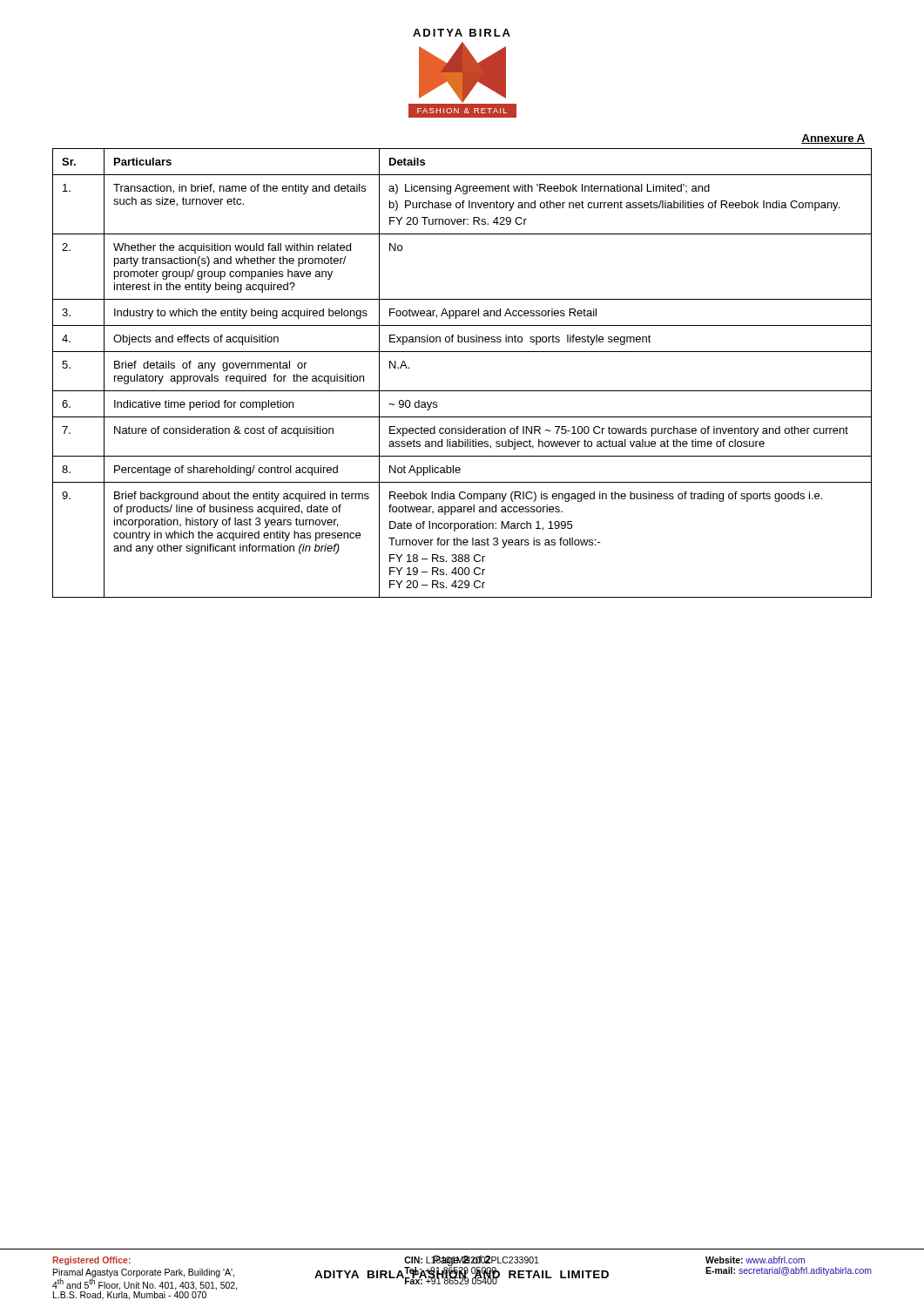Click on the logo
The image size is (924, 1307).
click(462, 66)
